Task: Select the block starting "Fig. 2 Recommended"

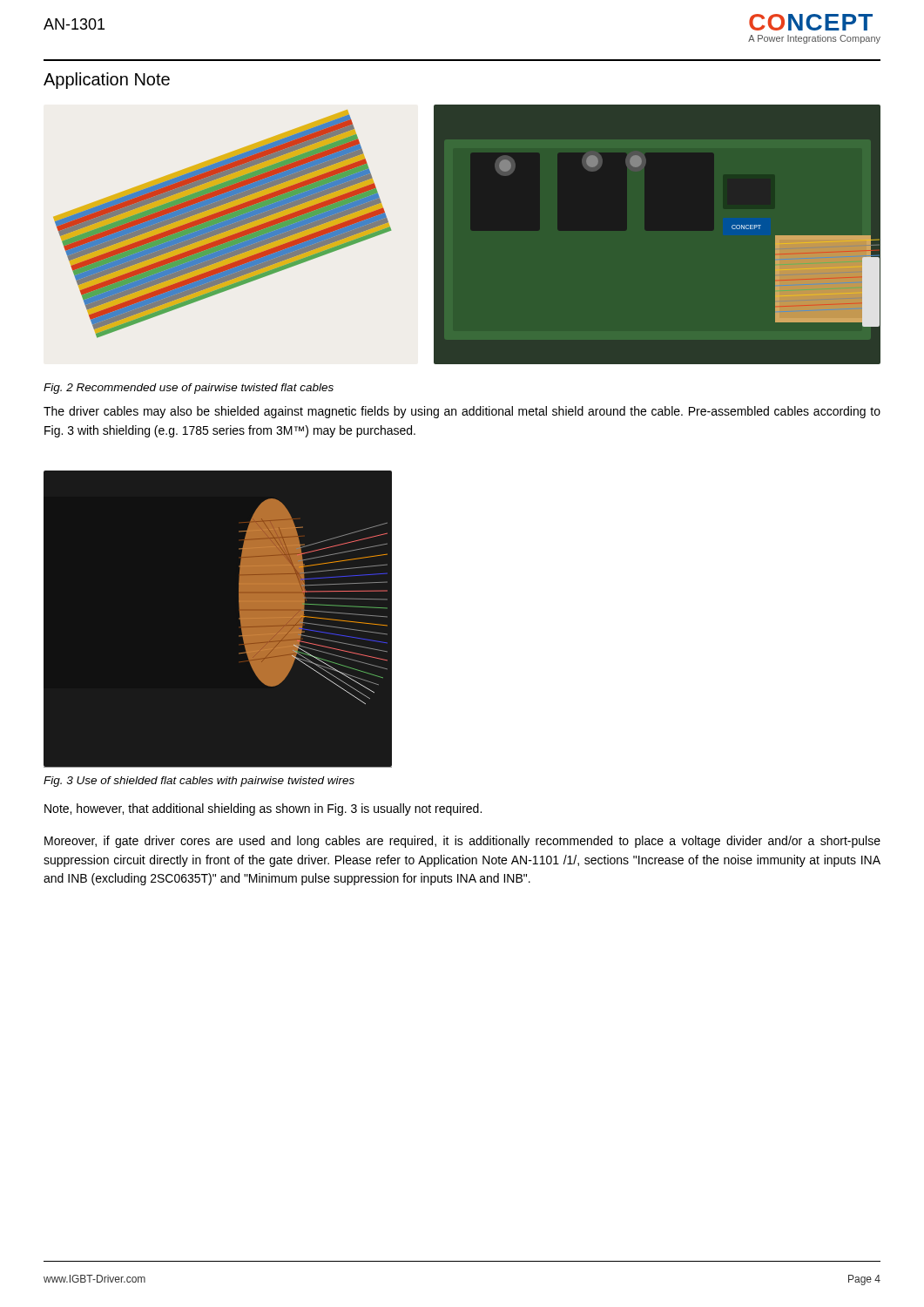Action: pyautogui.click(x=189, y=387)
